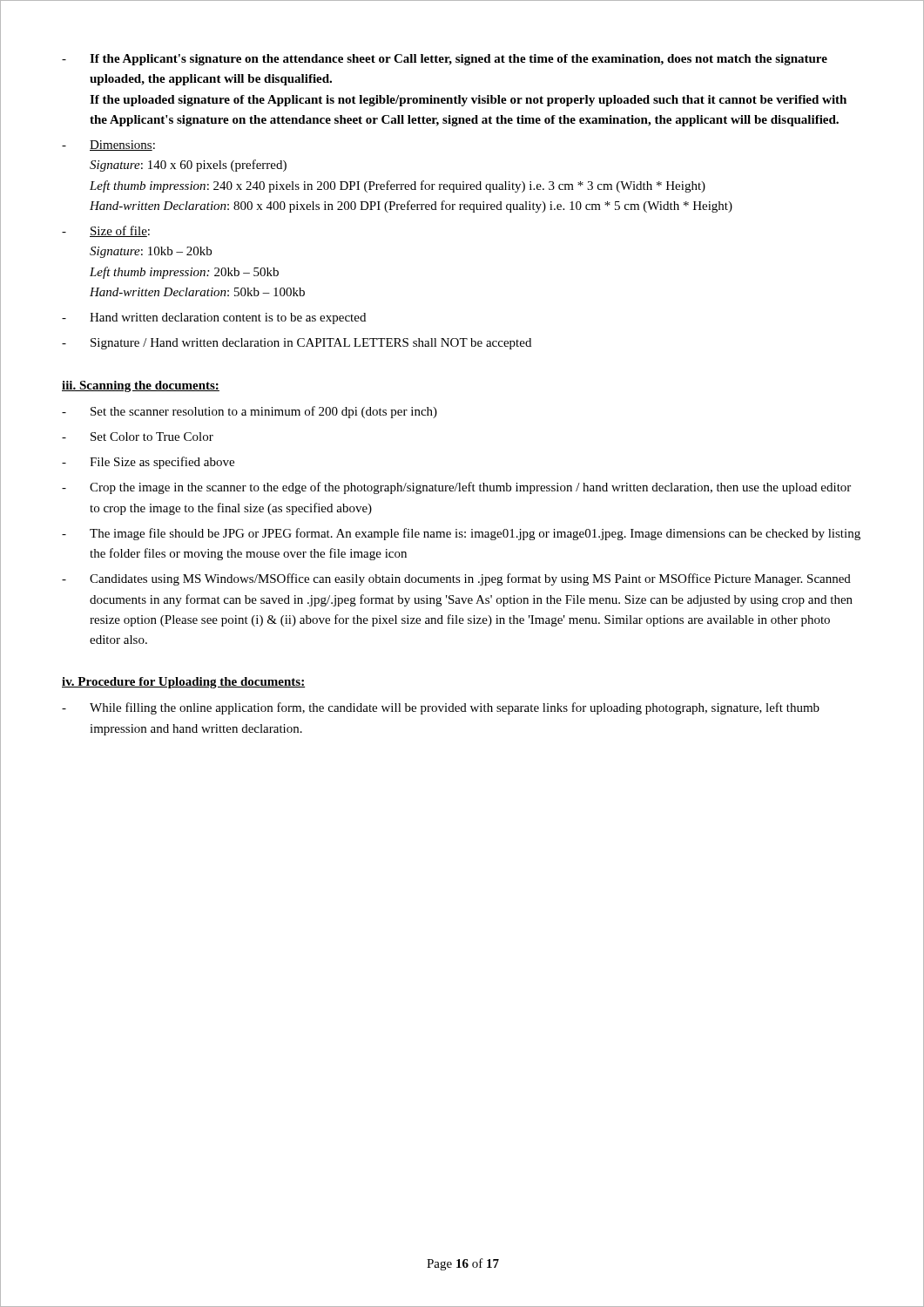
Task: Point to the element starting "iii. Scanning the documents:"
Action: click(141, 385)
